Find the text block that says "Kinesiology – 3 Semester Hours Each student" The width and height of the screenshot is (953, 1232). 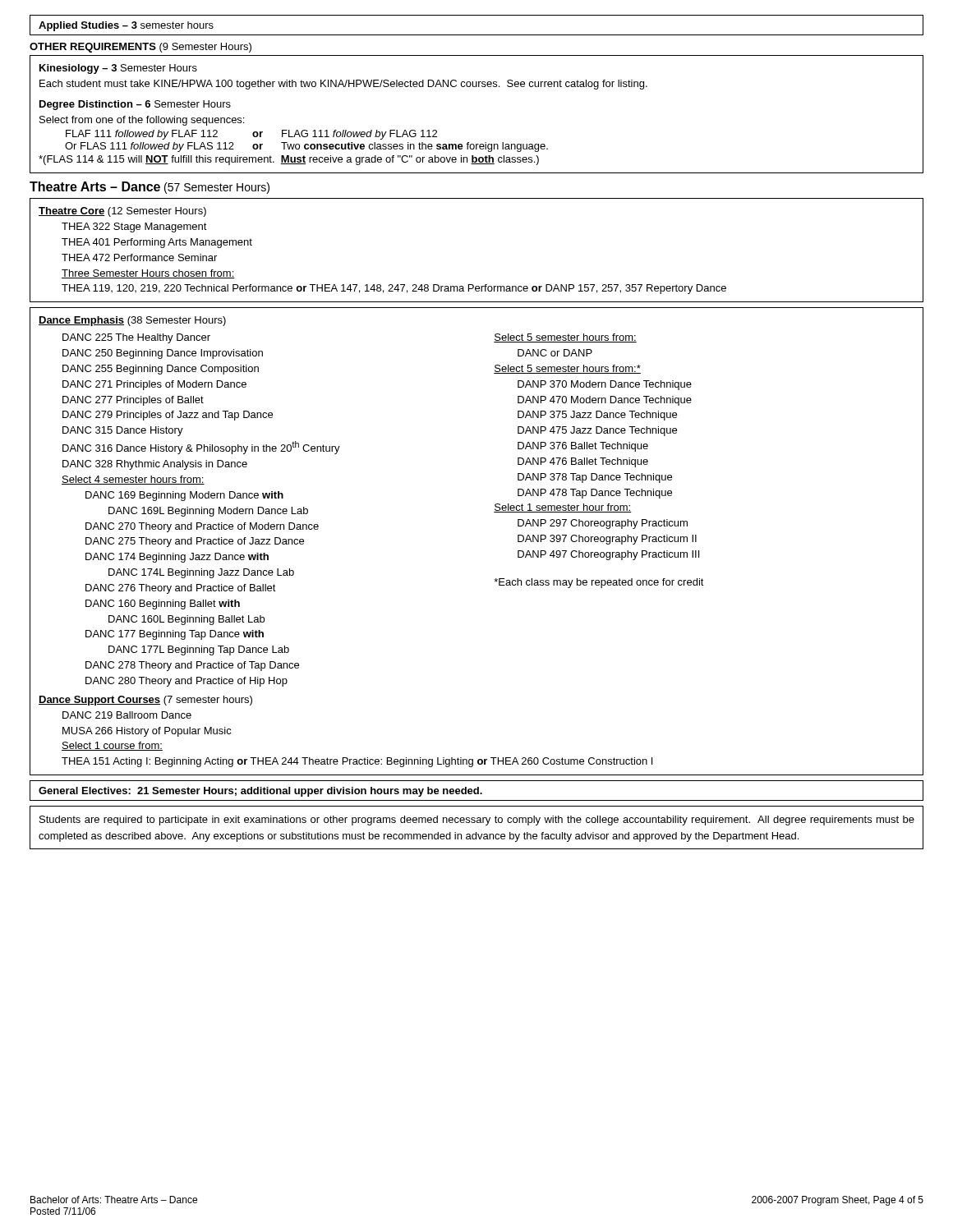click(x=476, y=76)
